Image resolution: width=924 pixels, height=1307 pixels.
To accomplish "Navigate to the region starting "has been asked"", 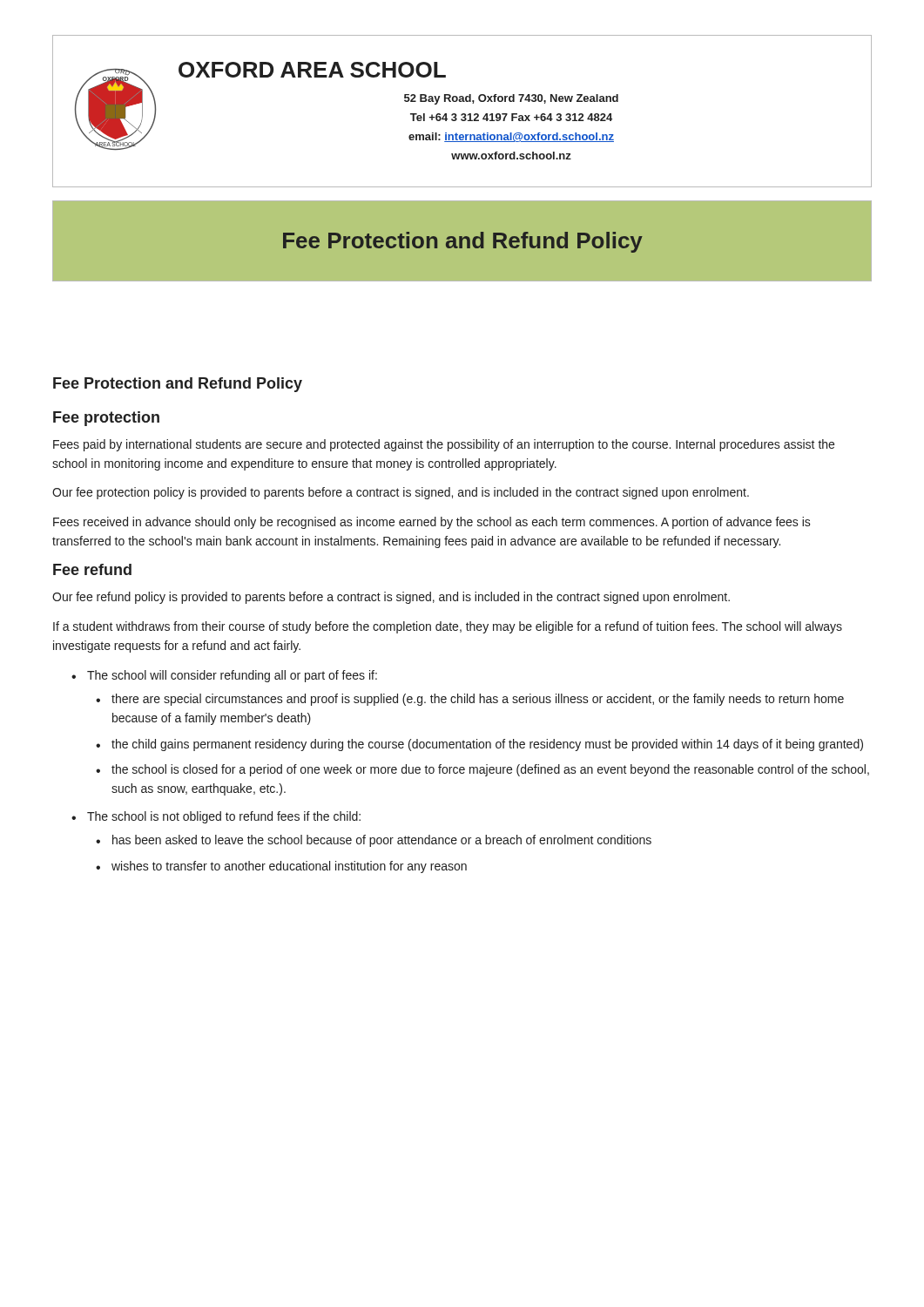I will pos(382,840).
